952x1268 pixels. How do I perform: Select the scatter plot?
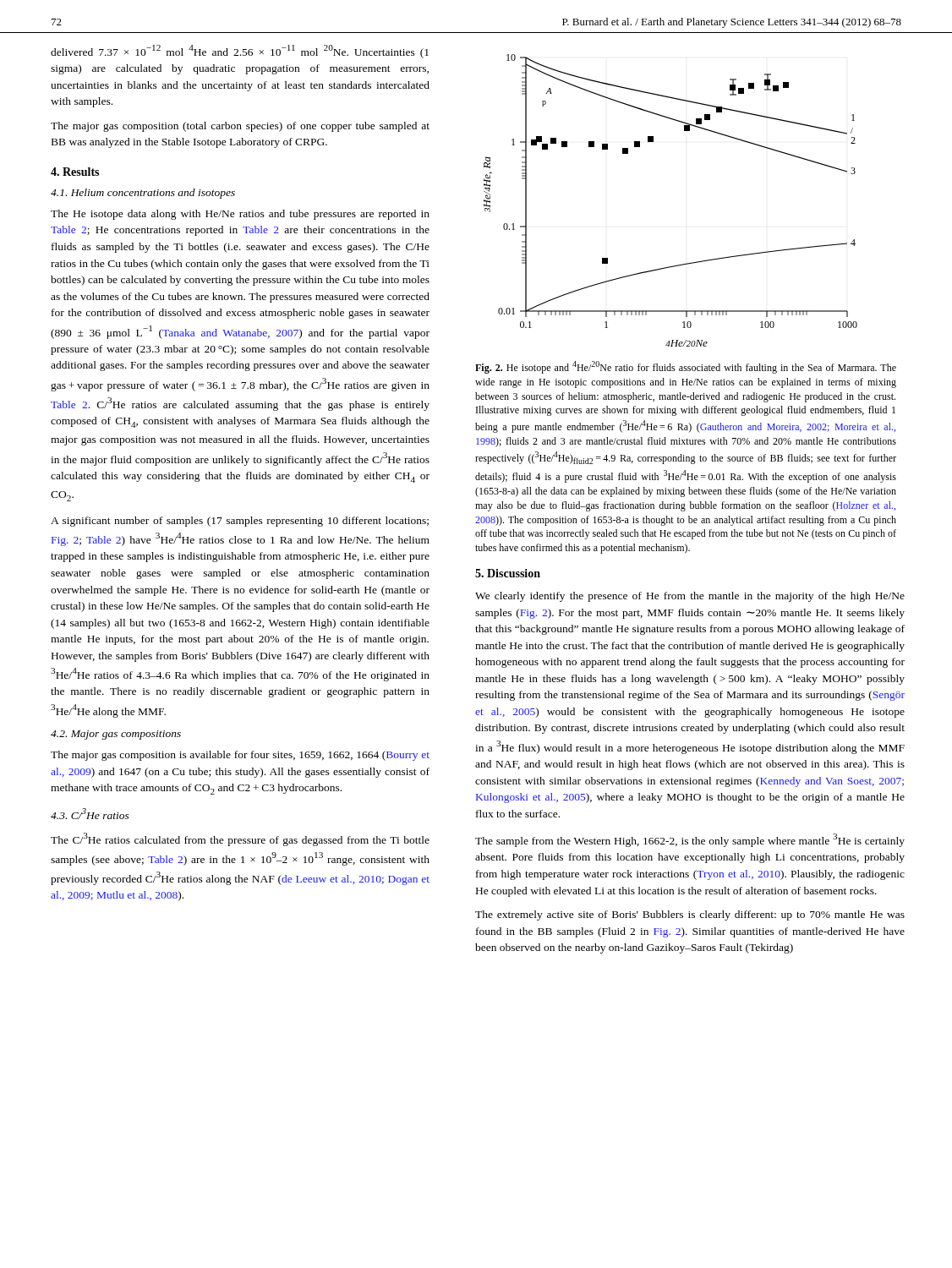(682, 197)
